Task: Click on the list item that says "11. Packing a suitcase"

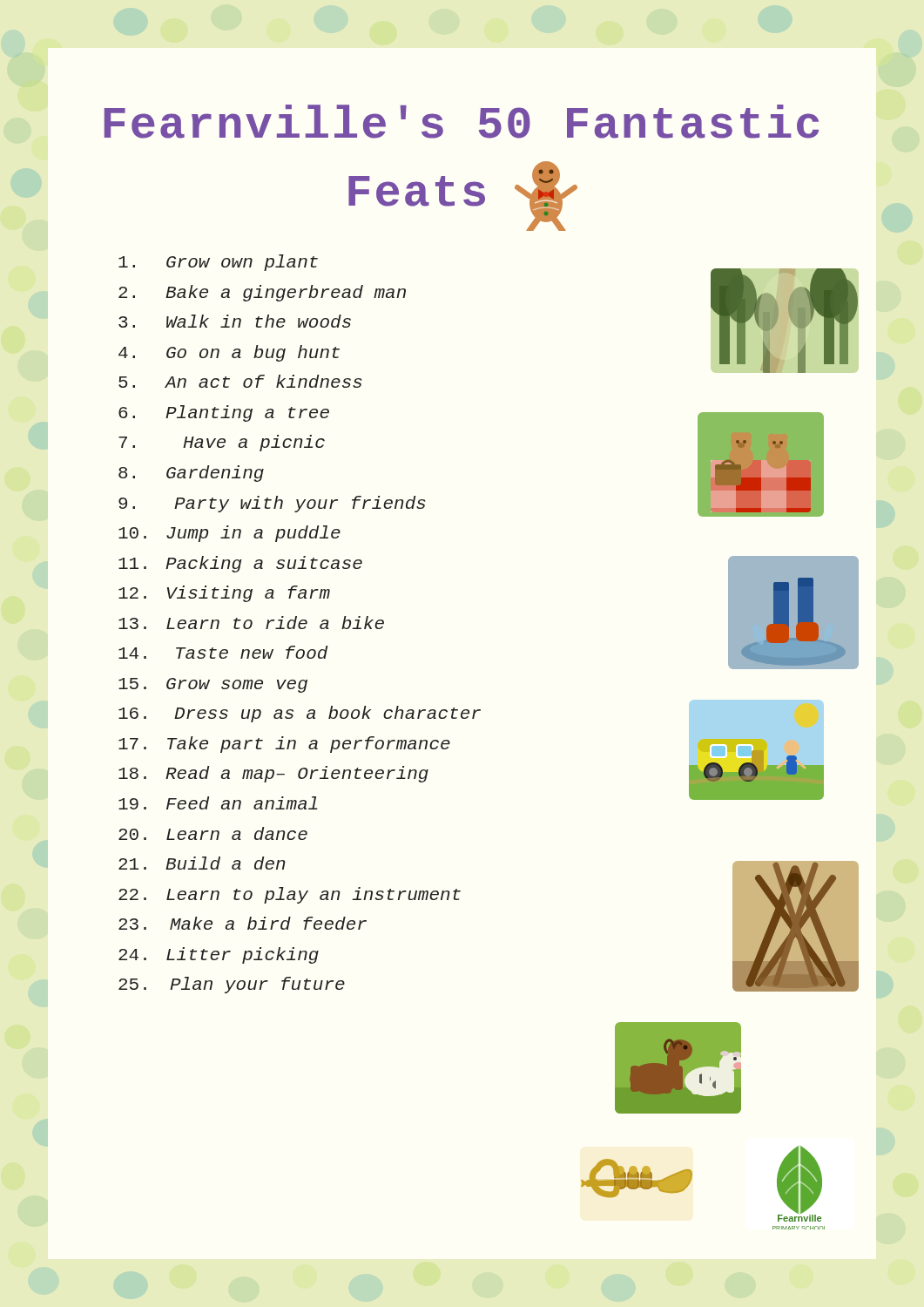Action: 240,565
